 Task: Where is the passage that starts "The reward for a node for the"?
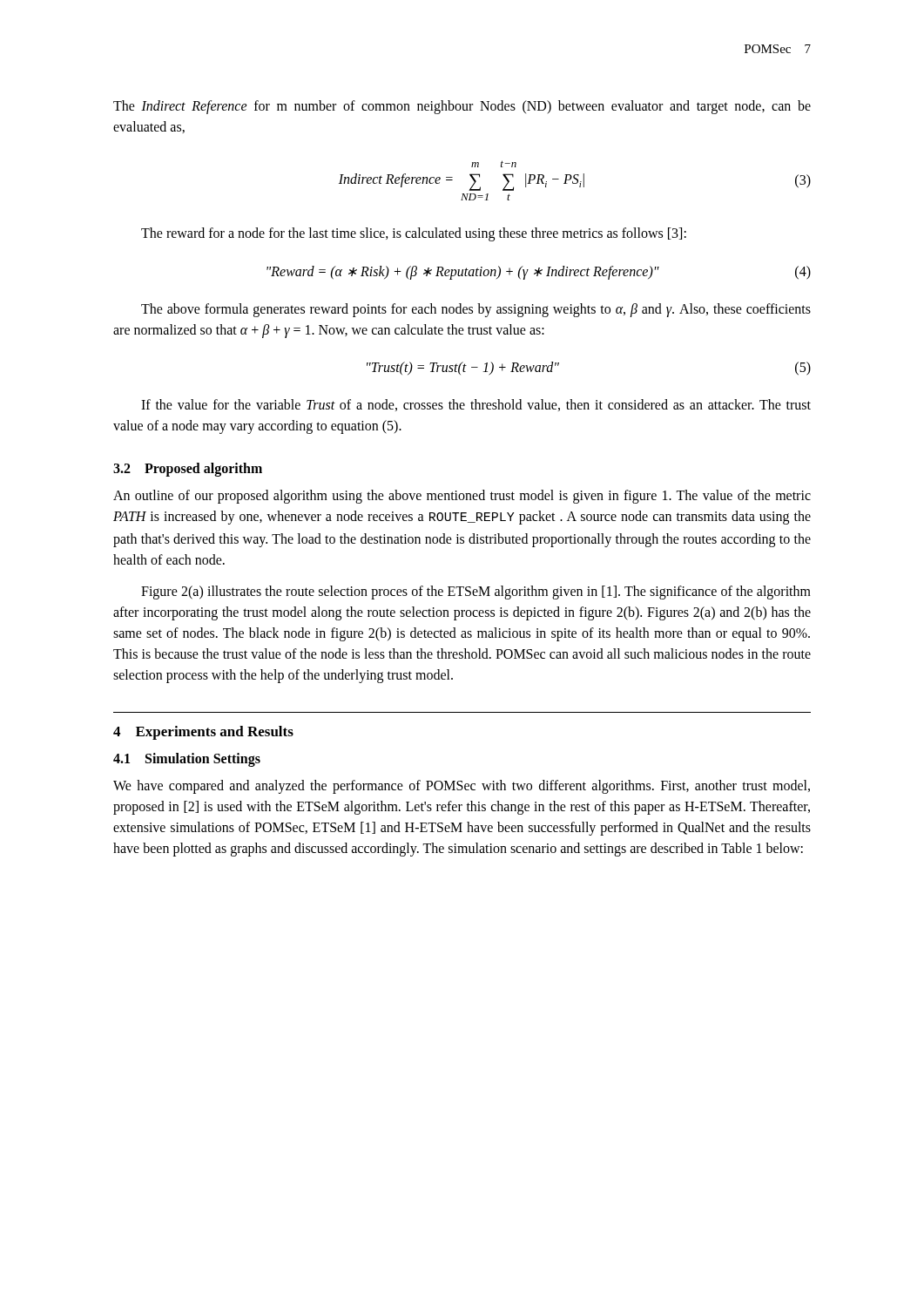click(x=462, y=234)
